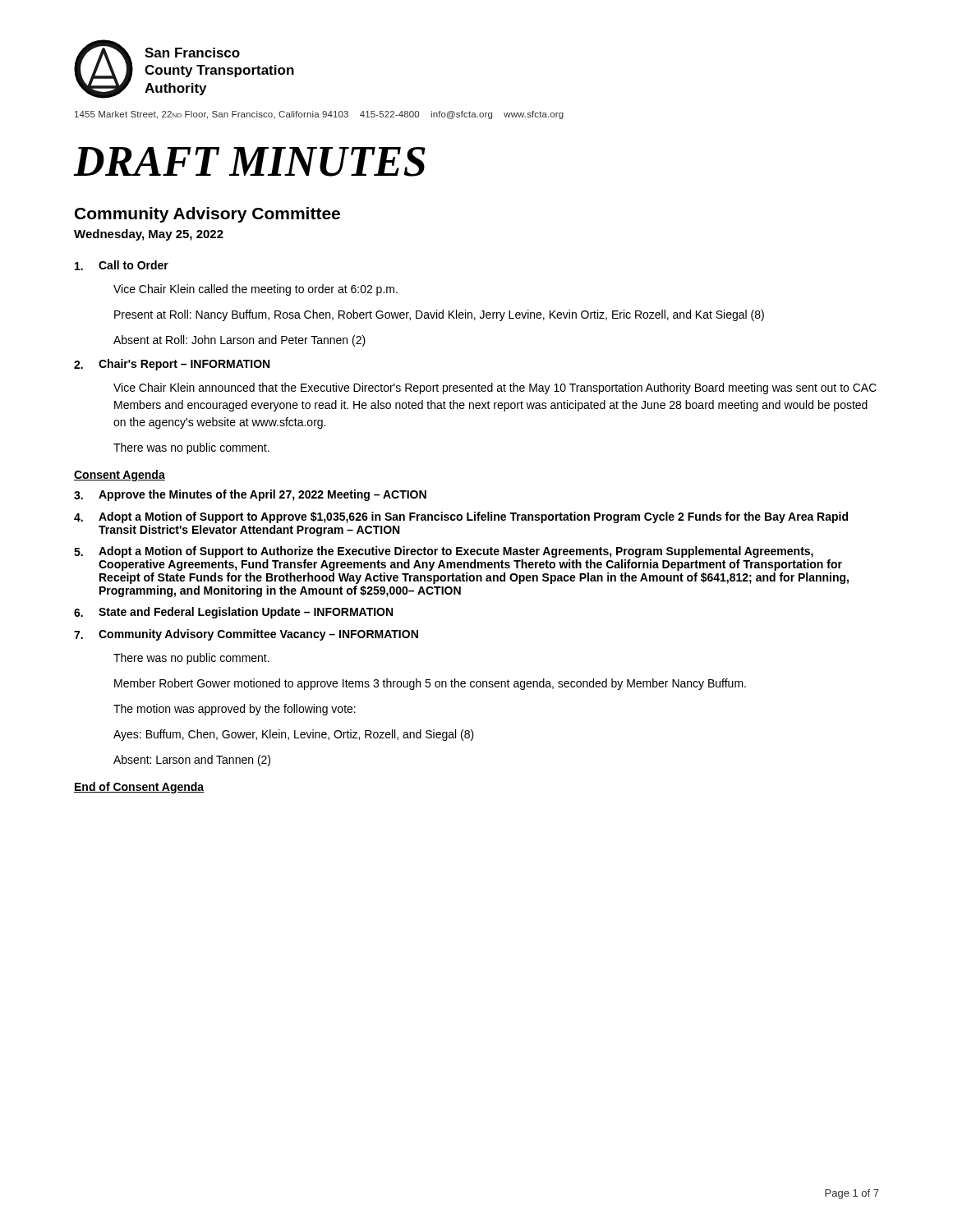The height and width of the screenshot is (1232, 953).
Task: Click on the element starting "The motion was approved"
Action: click(x=235, y=709)
